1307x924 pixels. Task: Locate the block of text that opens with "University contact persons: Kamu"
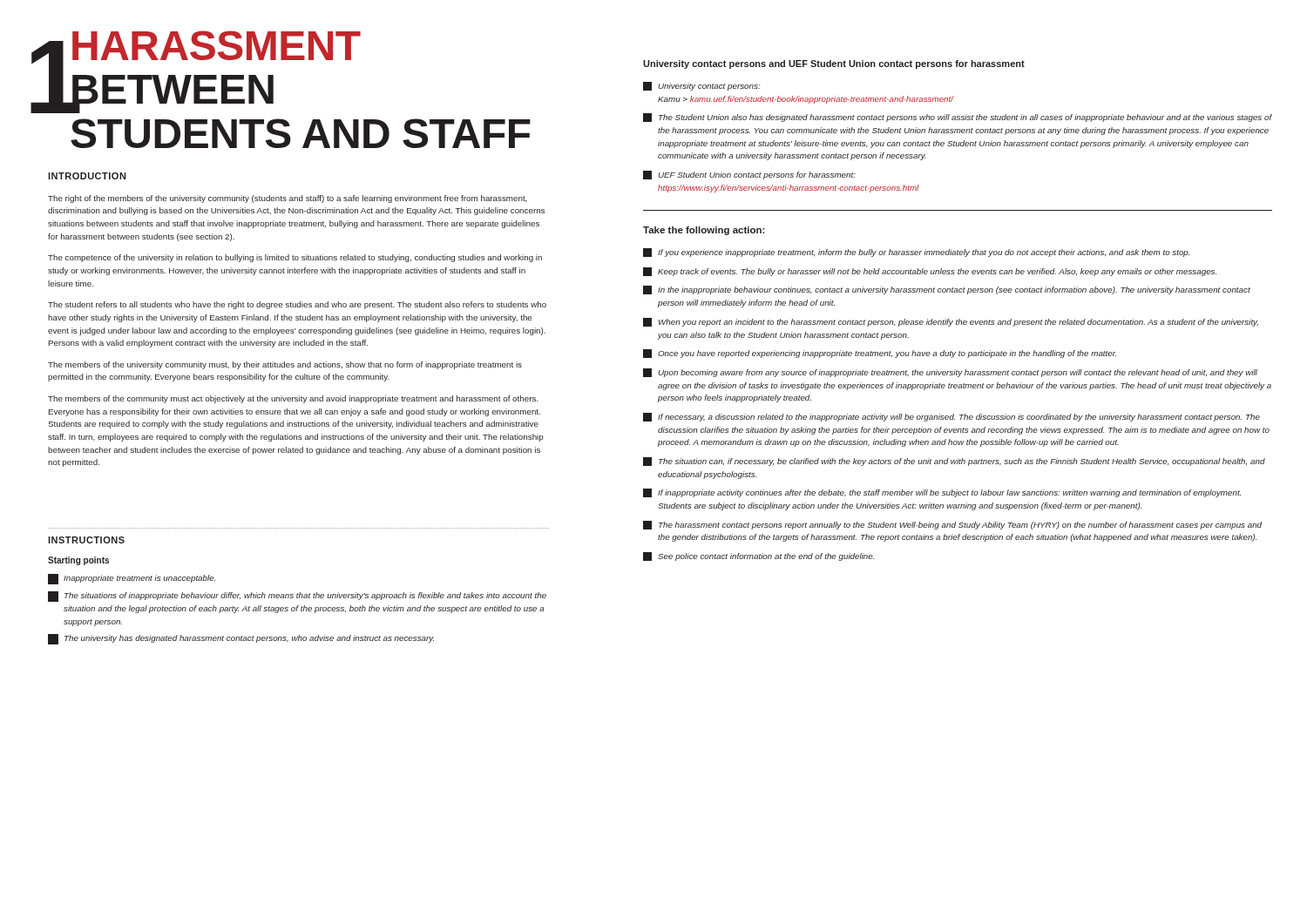(958, 93)
